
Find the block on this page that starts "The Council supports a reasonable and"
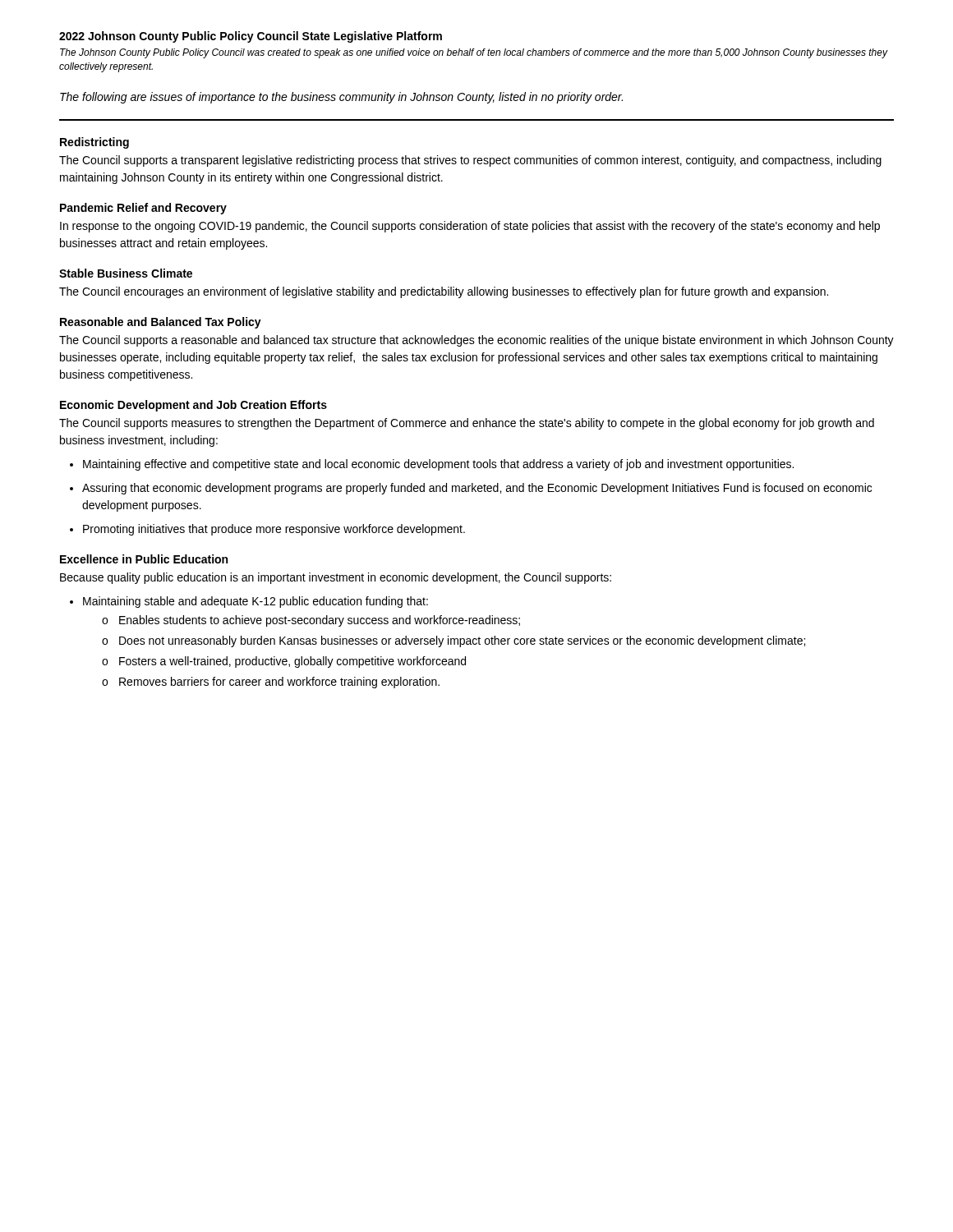(x=476, y=357)
